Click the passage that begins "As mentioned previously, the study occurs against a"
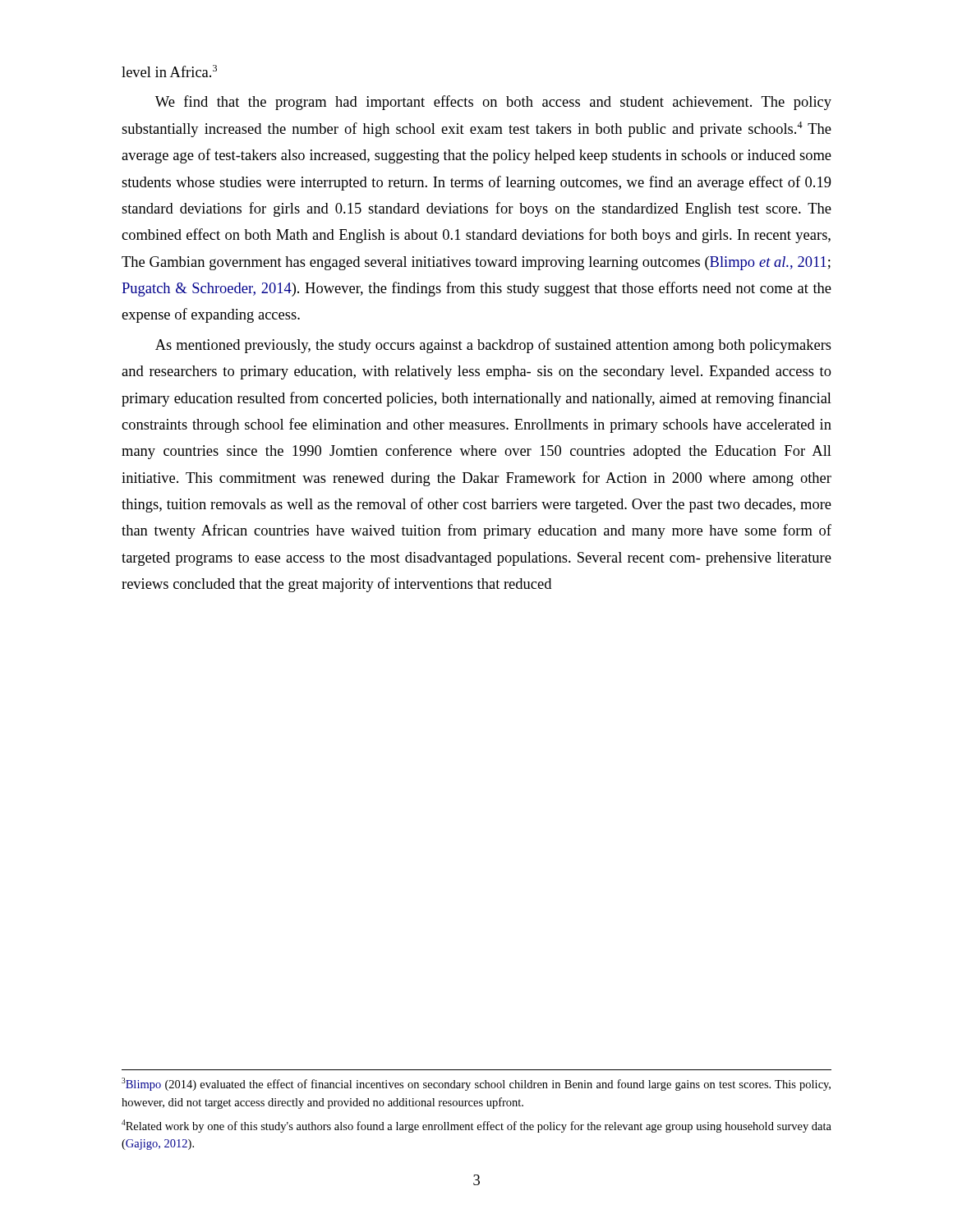The image size is (953, 1232). coord(476,464)
